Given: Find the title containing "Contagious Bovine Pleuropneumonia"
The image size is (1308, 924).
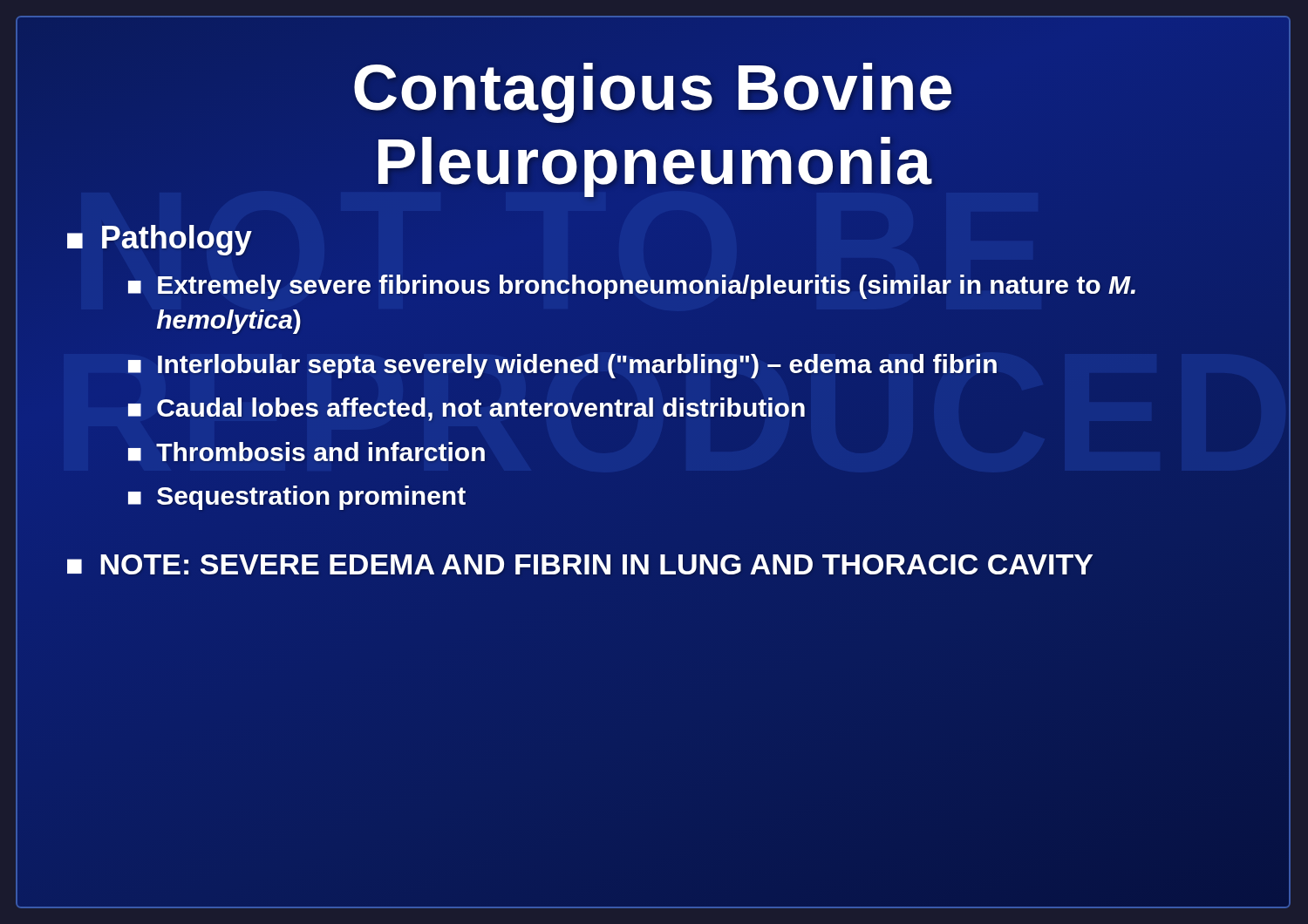Looking at the screenshot, I should (653, 125).
